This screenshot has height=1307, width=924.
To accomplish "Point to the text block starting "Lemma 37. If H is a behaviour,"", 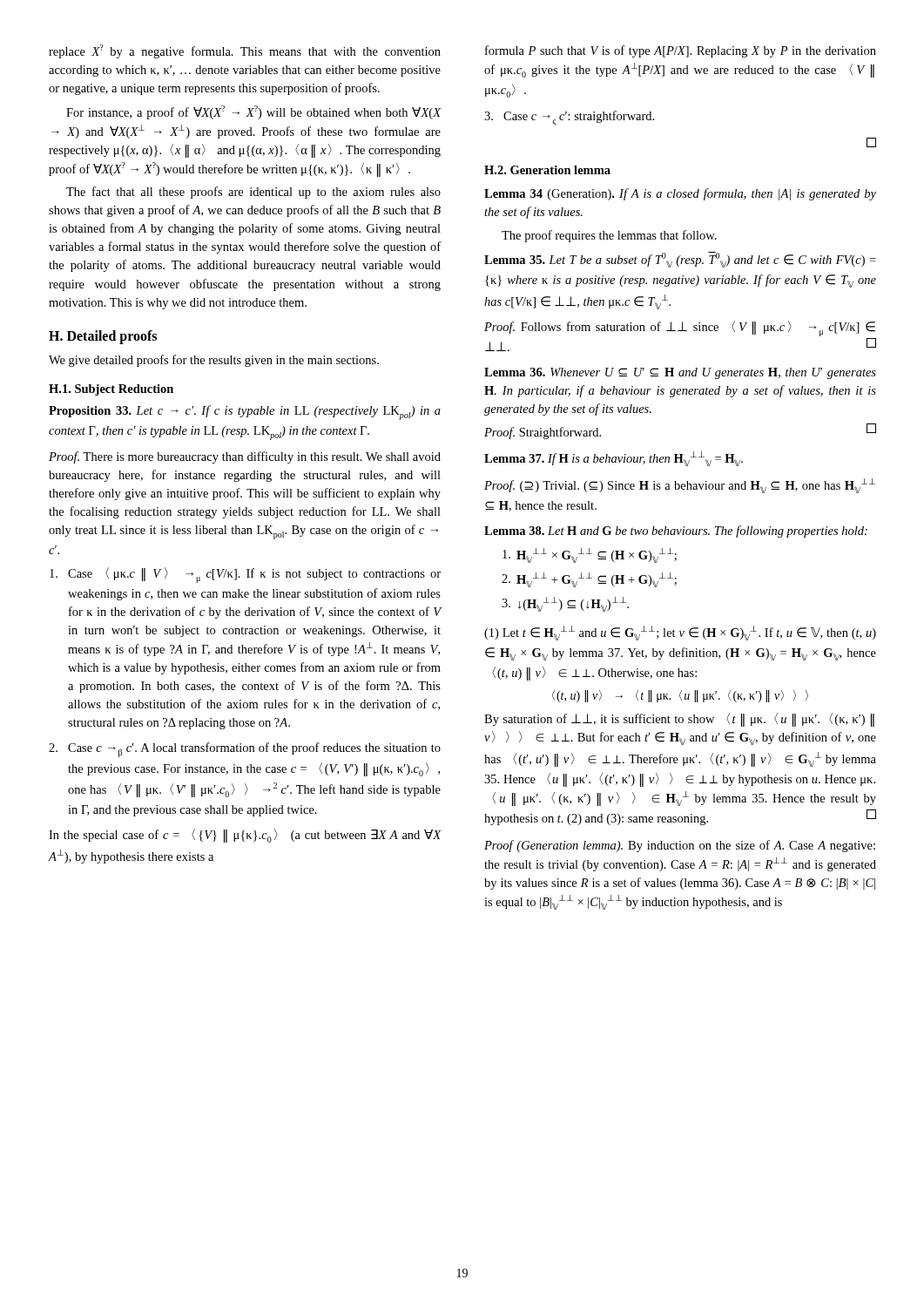I will tap(680, 460).
